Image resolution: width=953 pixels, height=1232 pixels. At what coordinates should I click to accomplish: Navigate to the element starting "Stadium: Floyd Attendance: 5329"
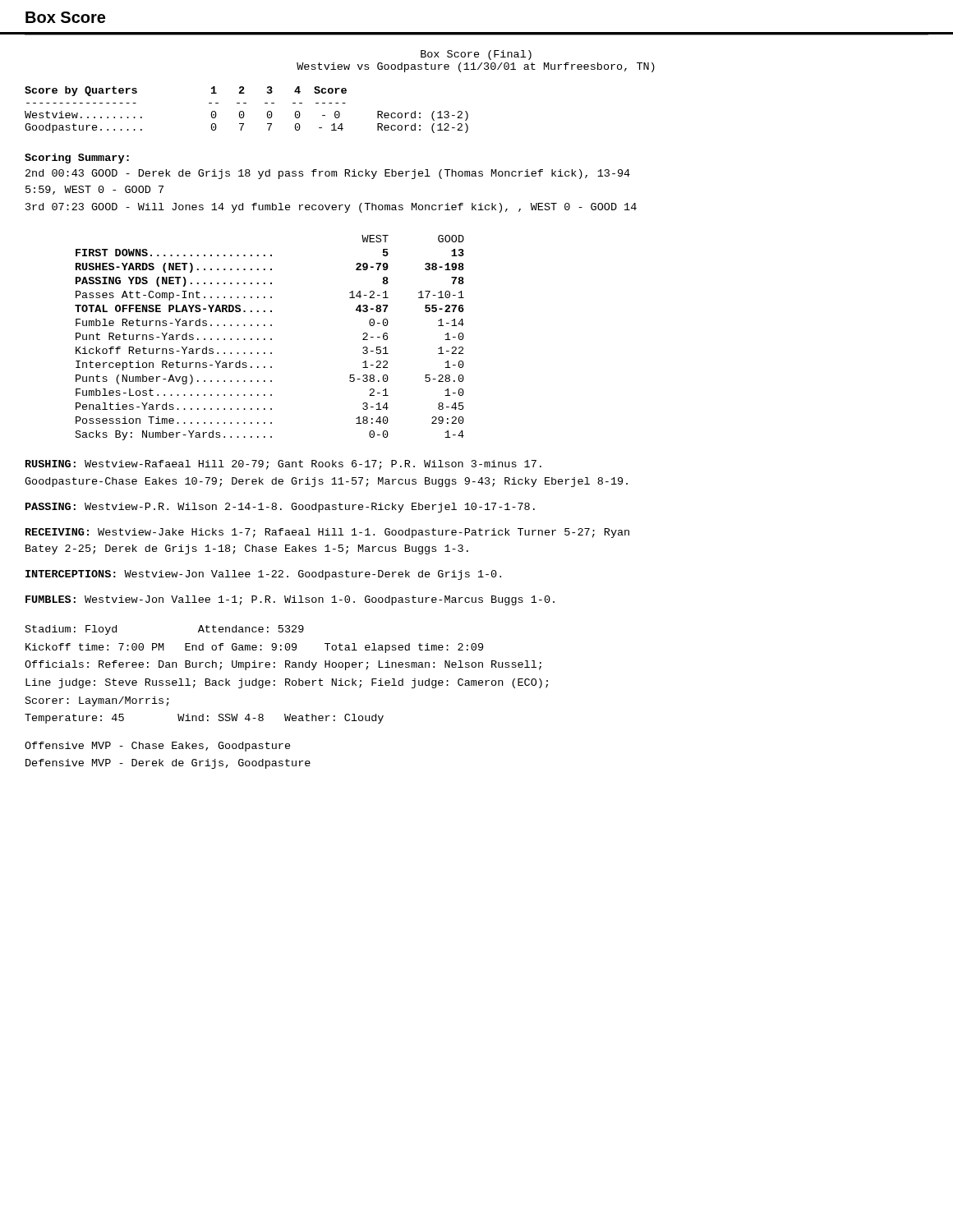[x=288, y=674]
